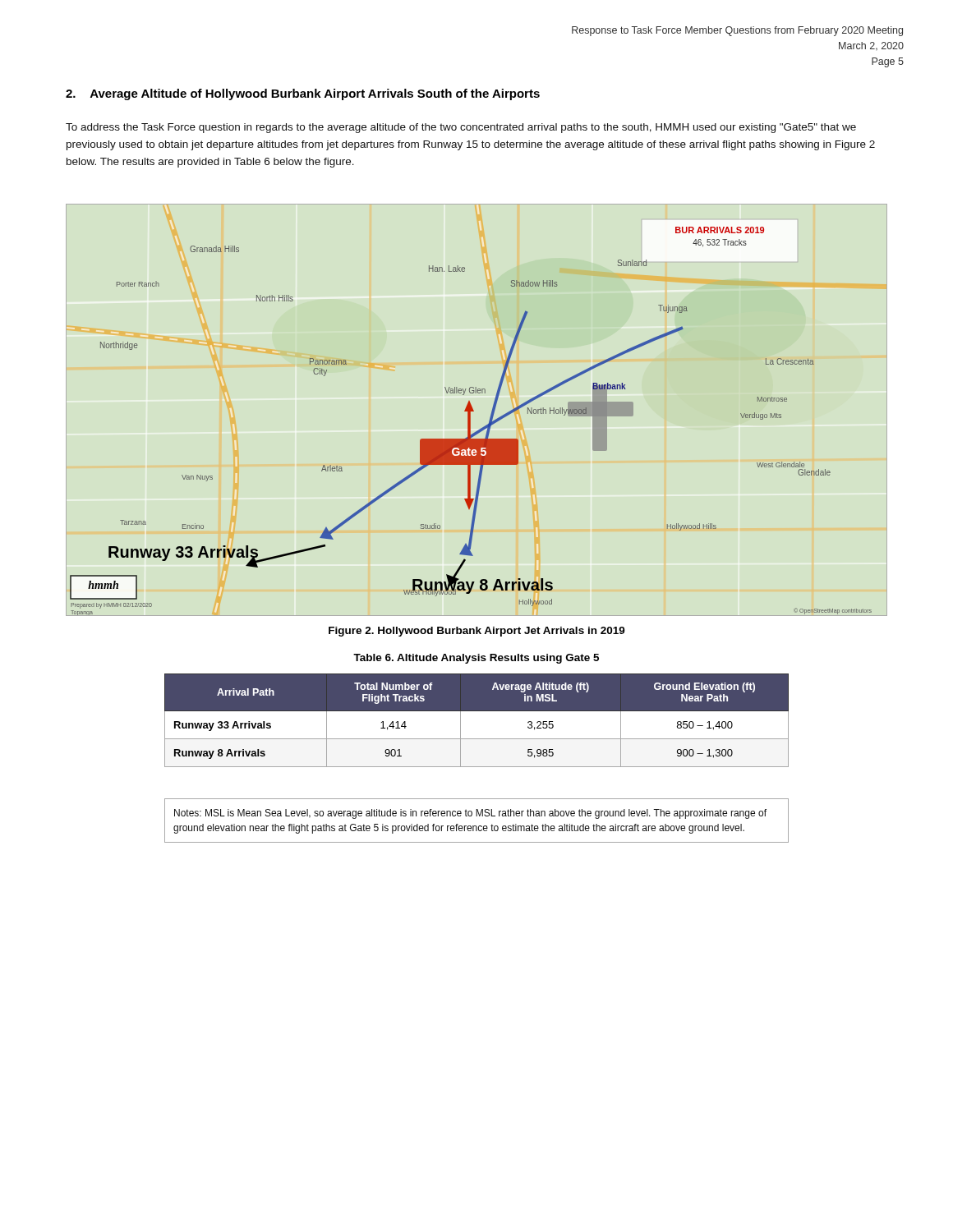Screen dimensions: 1232x953
Task: Locate the block of text that opens with "Notes: MSL is Mean Sea Level,"
Action: [x=470, y=821]
